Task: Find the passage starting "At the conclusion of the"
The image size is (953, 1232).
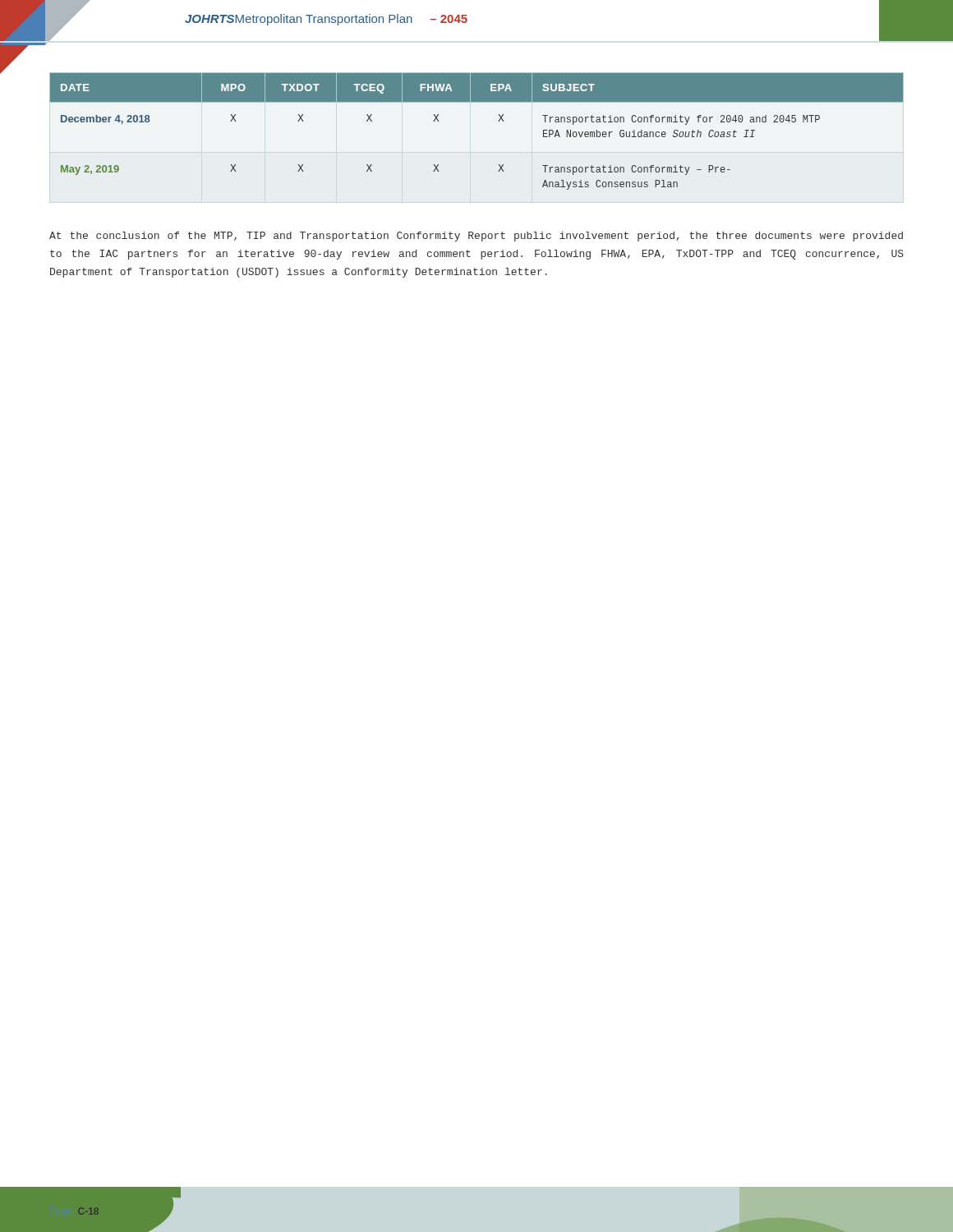Action: (x=476, y=254)
